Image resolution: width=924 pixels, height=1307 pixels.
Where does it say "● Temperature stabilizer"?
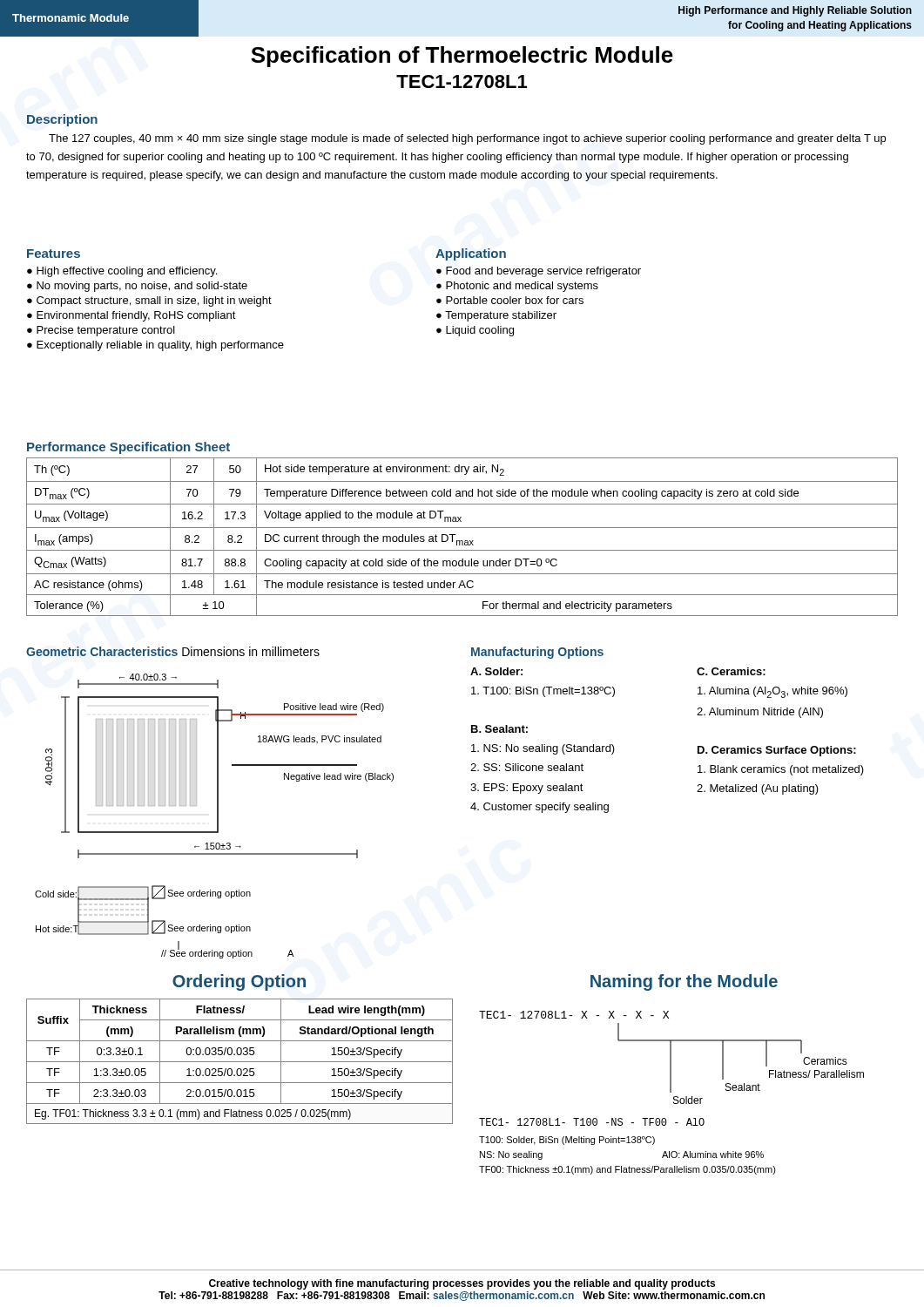(x=496, y=315)
